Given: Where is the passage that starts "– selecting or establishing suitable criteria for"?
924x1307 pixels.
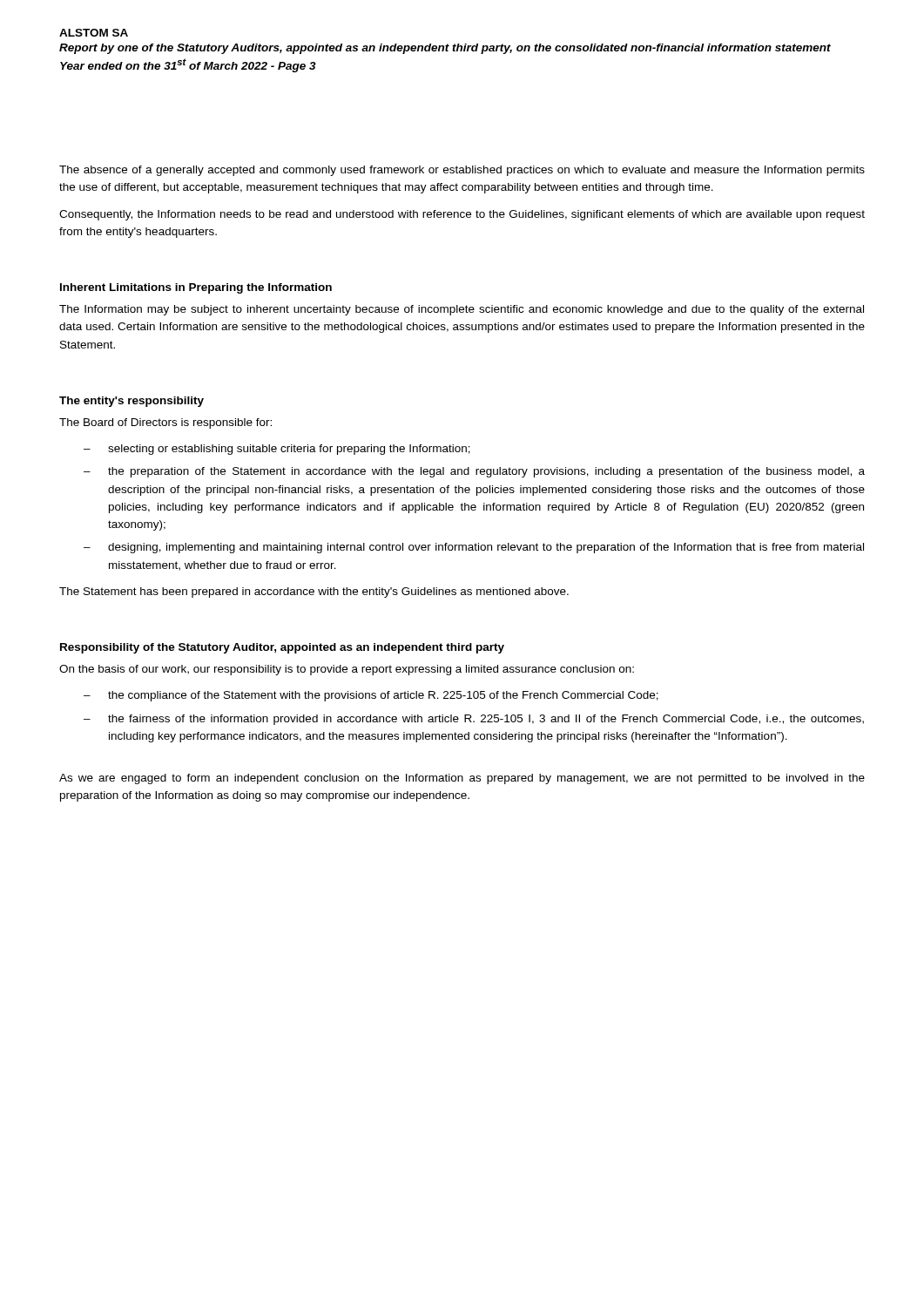Looking at the screenshot, I should [x=462, y=449].
